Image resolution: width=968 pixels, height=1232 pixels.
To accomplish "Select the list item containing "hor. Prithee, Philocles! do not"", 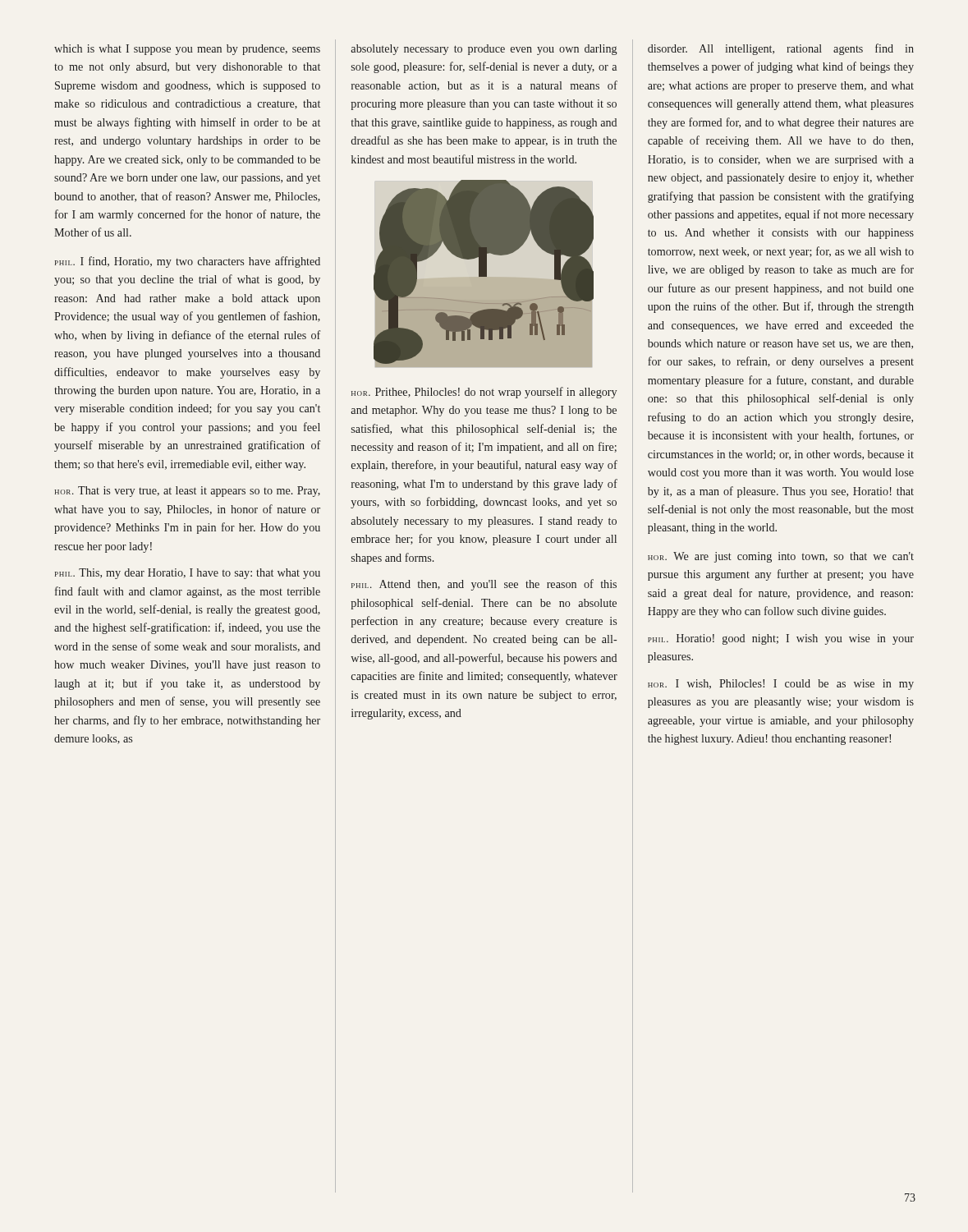I will pyautogui.click(x=484, y=474).
